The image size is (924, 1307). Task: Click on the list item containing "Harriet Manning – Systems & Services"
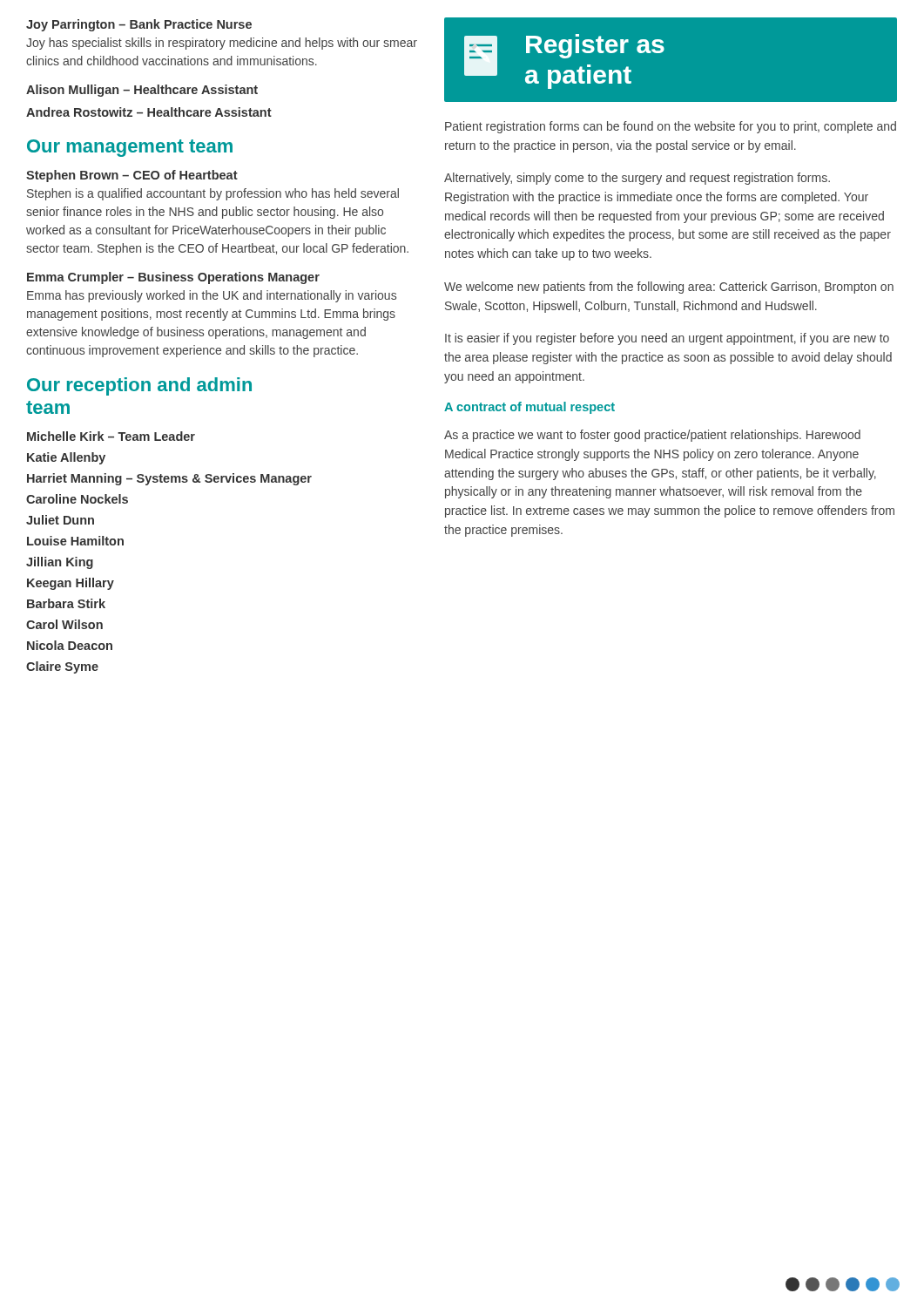pos(222,478)
